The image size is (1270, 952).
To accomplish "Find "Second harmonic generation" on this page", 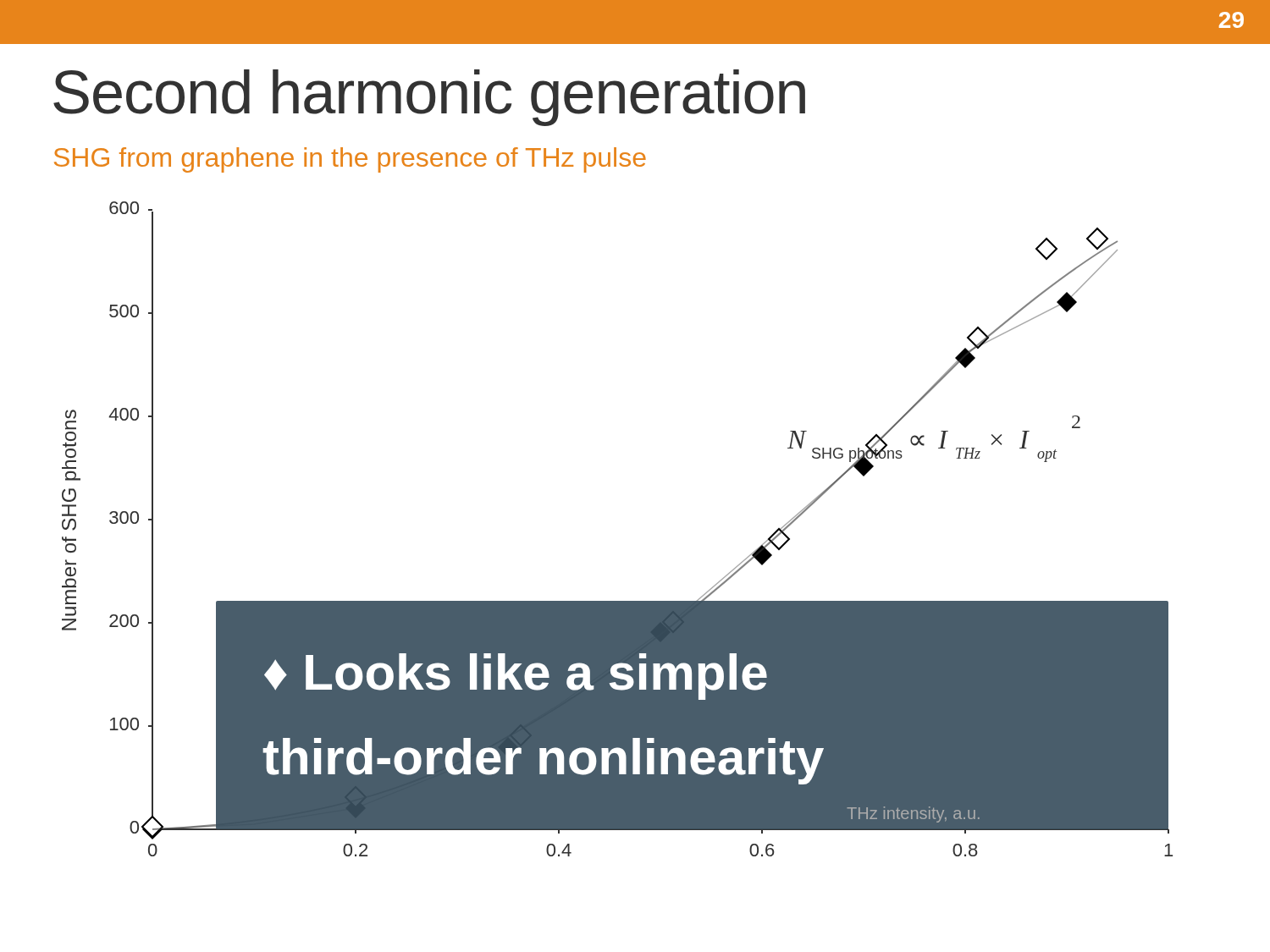I will (x=430, y=92).
